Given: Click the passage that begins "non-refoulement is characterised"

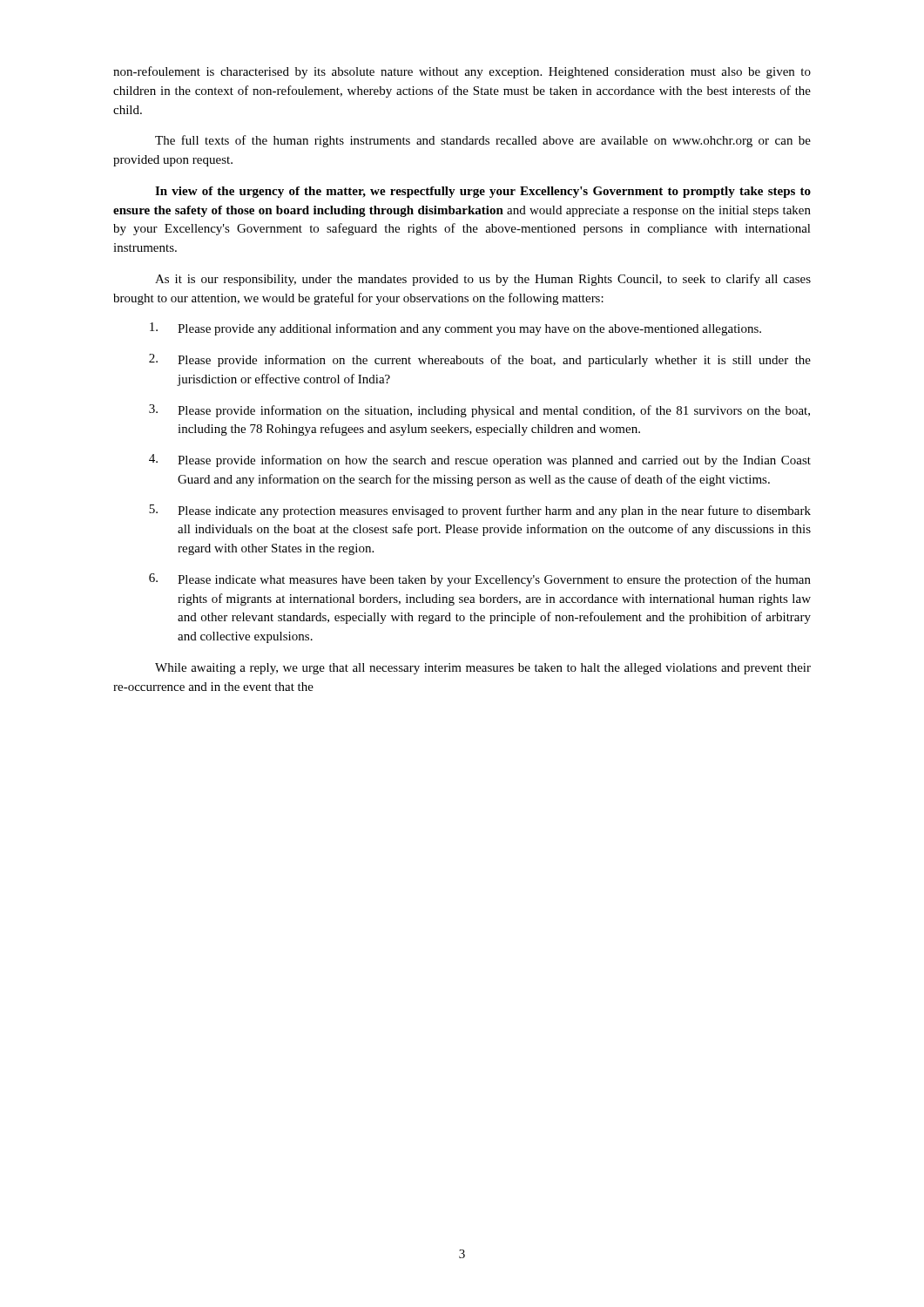Looking at the screenshot, I should click(462, 90).
